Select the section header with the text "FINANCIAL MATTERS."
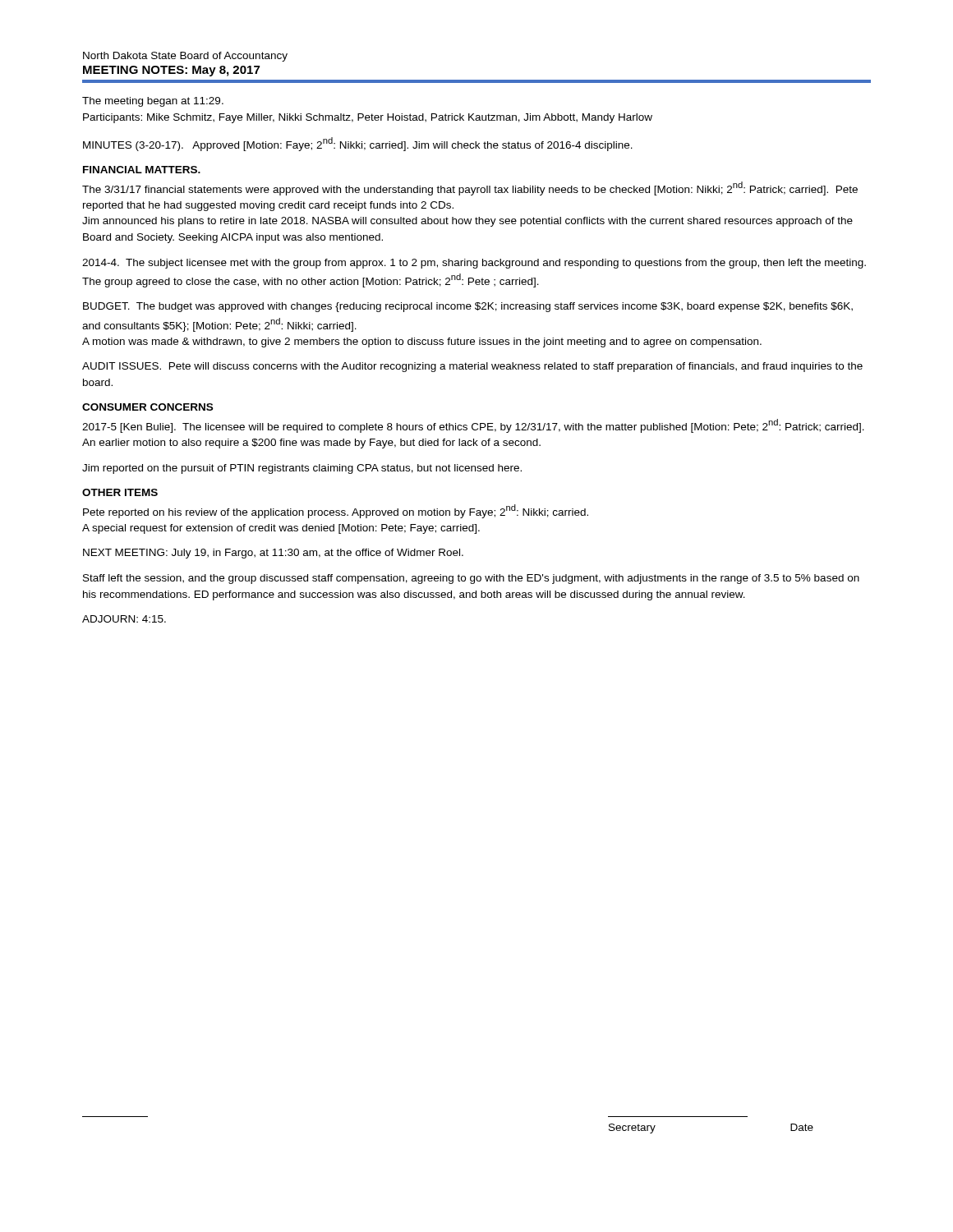 141,170
